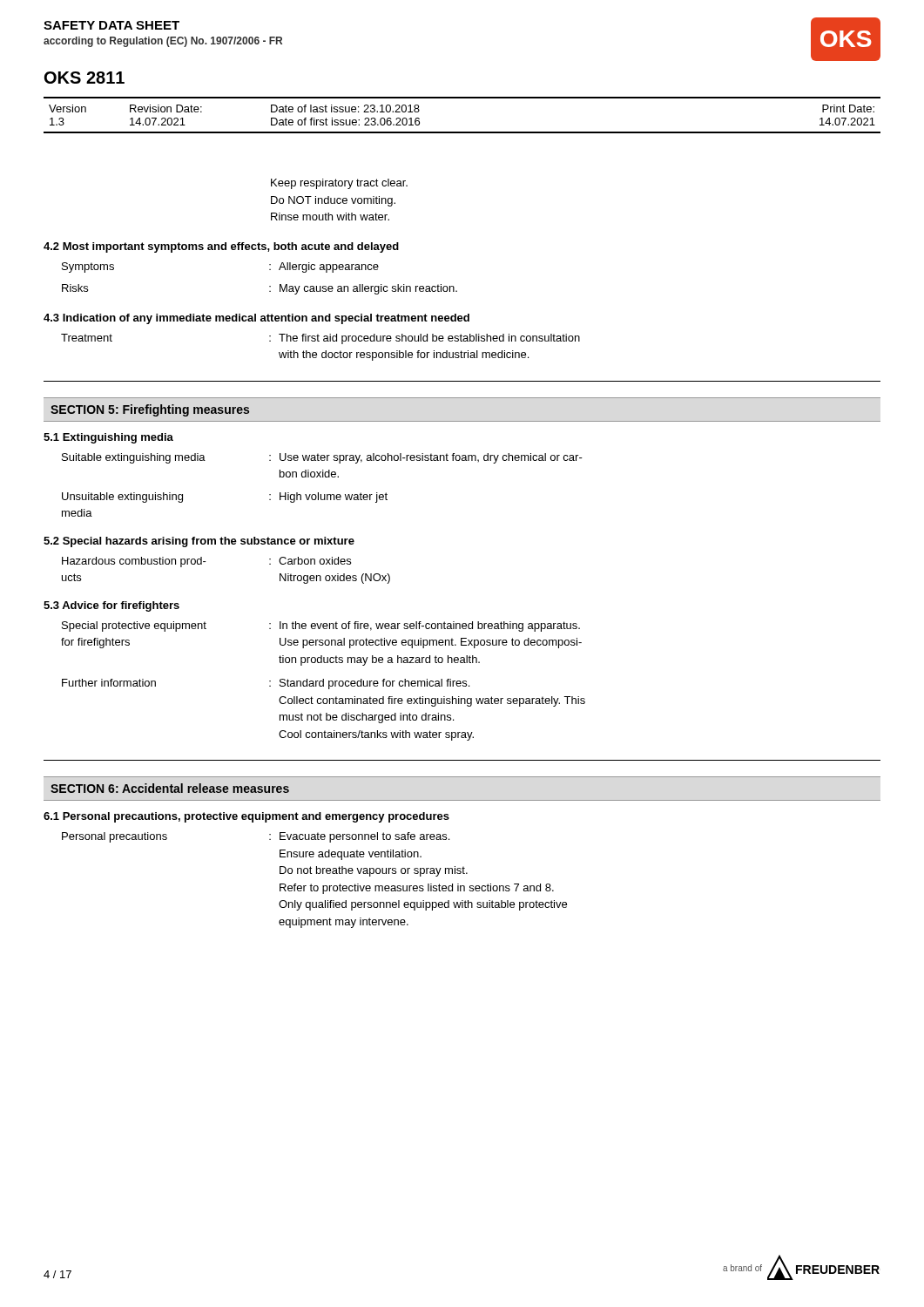924x1307 pixels.
Task: Find the block starting "Special protective equipmentfor firefighters :"
Action: 471,642
